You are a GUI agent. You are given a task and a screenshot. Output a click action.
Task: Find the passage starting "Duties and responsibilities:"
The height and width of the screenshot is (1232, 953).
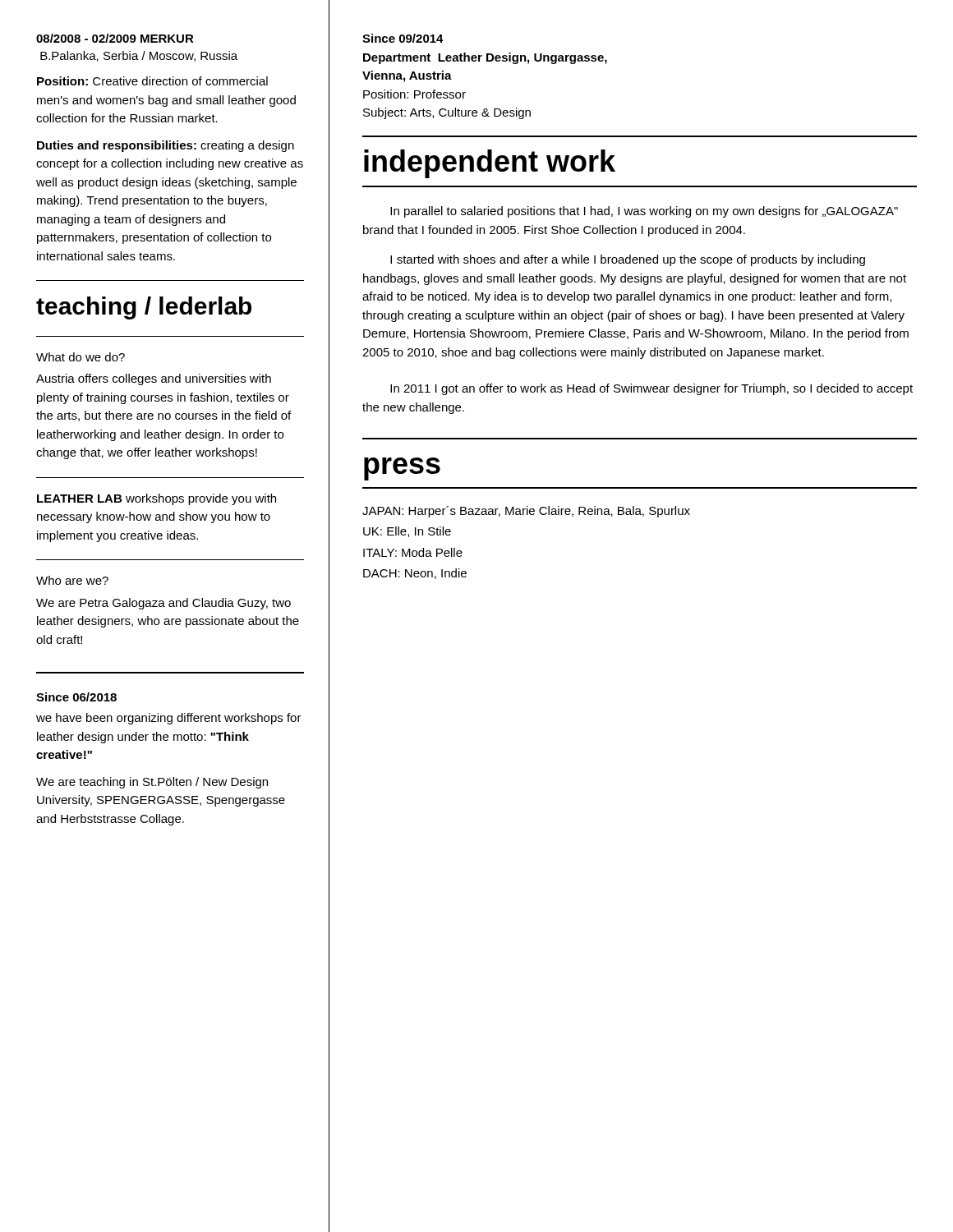pyautogui.click(x=170, y=200)
